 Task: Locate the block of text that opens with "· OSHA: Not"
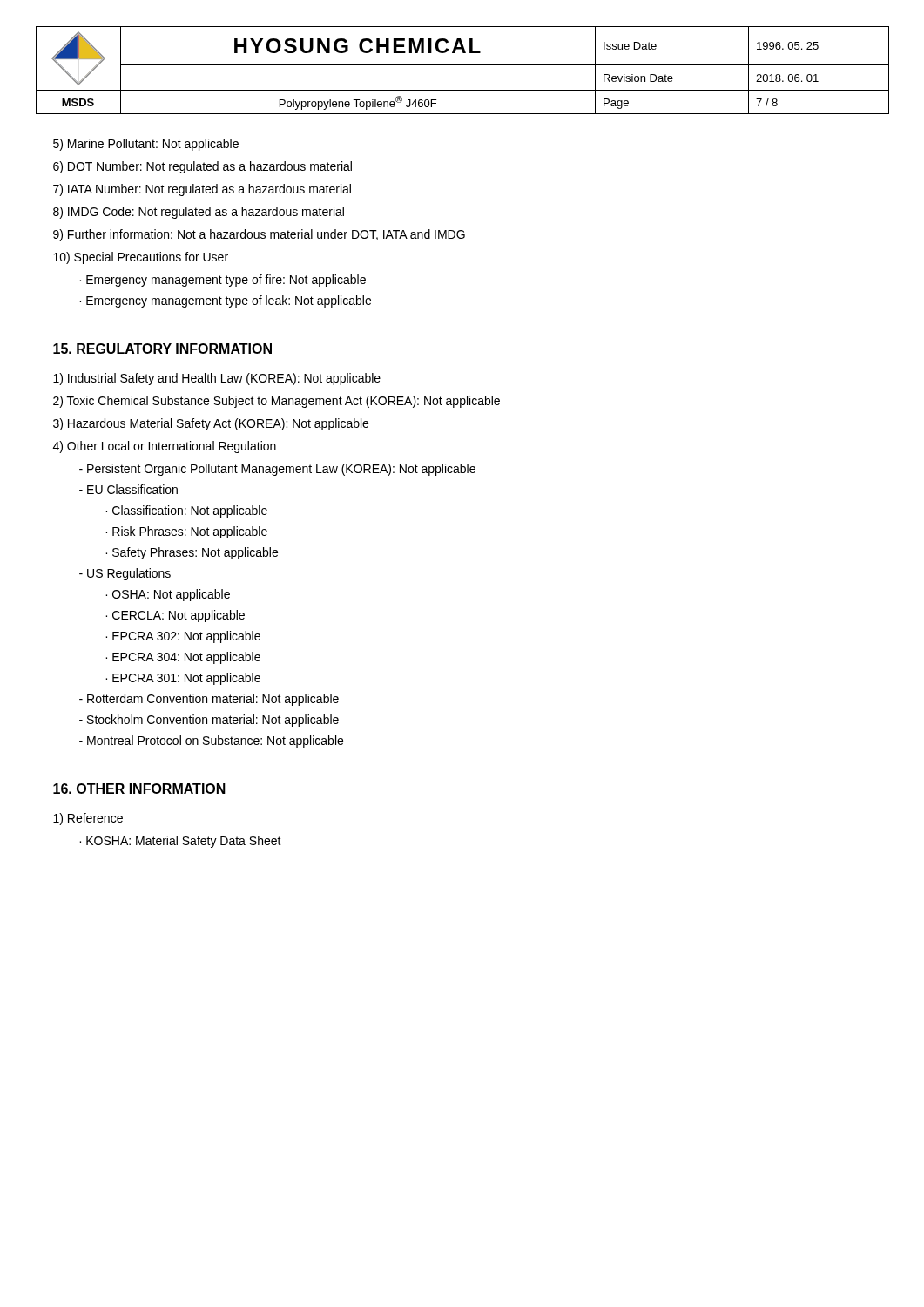coord(168,595)
